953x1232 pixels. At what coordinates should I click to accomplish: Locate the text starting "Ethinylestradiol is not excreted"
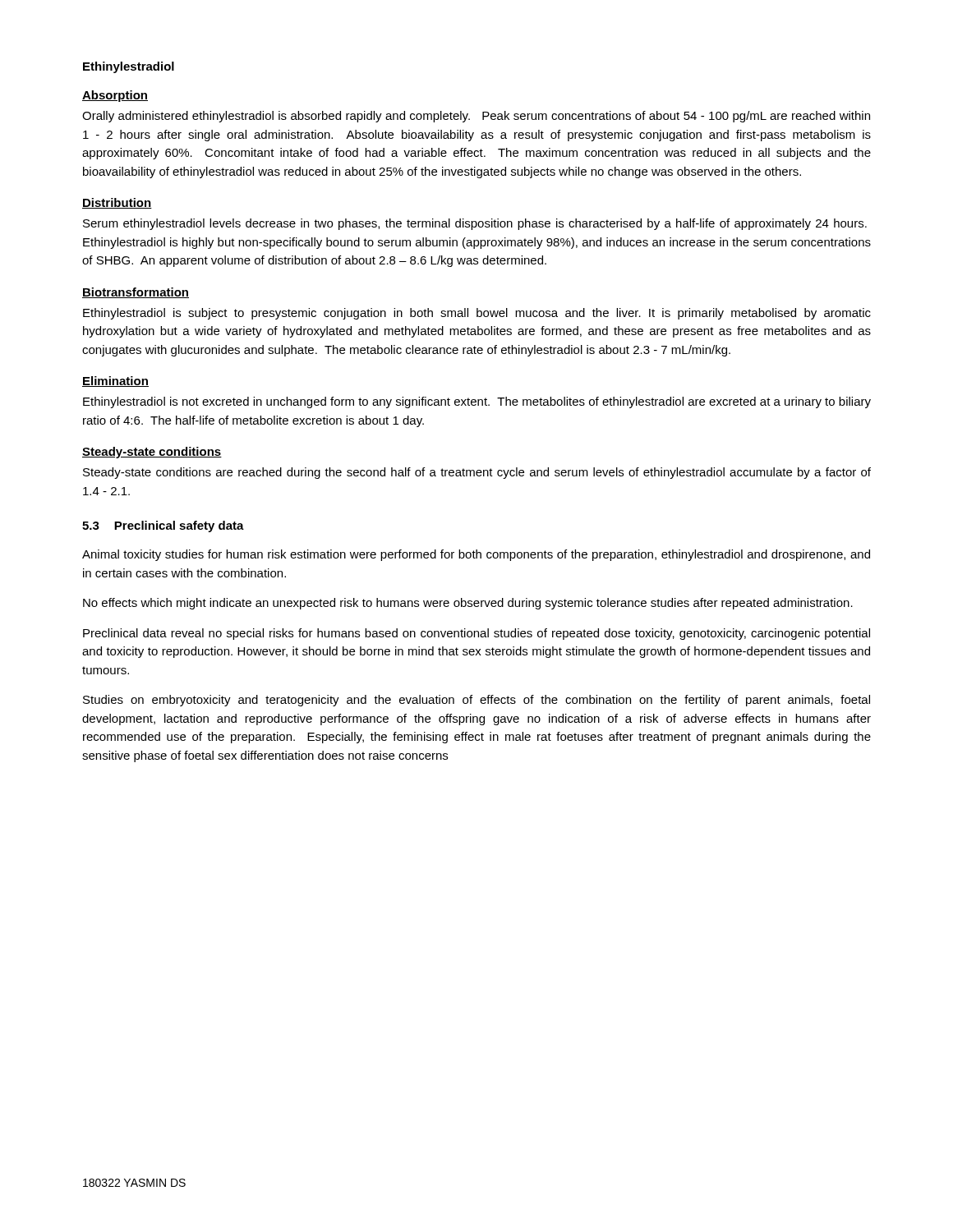tap(476, 410)
